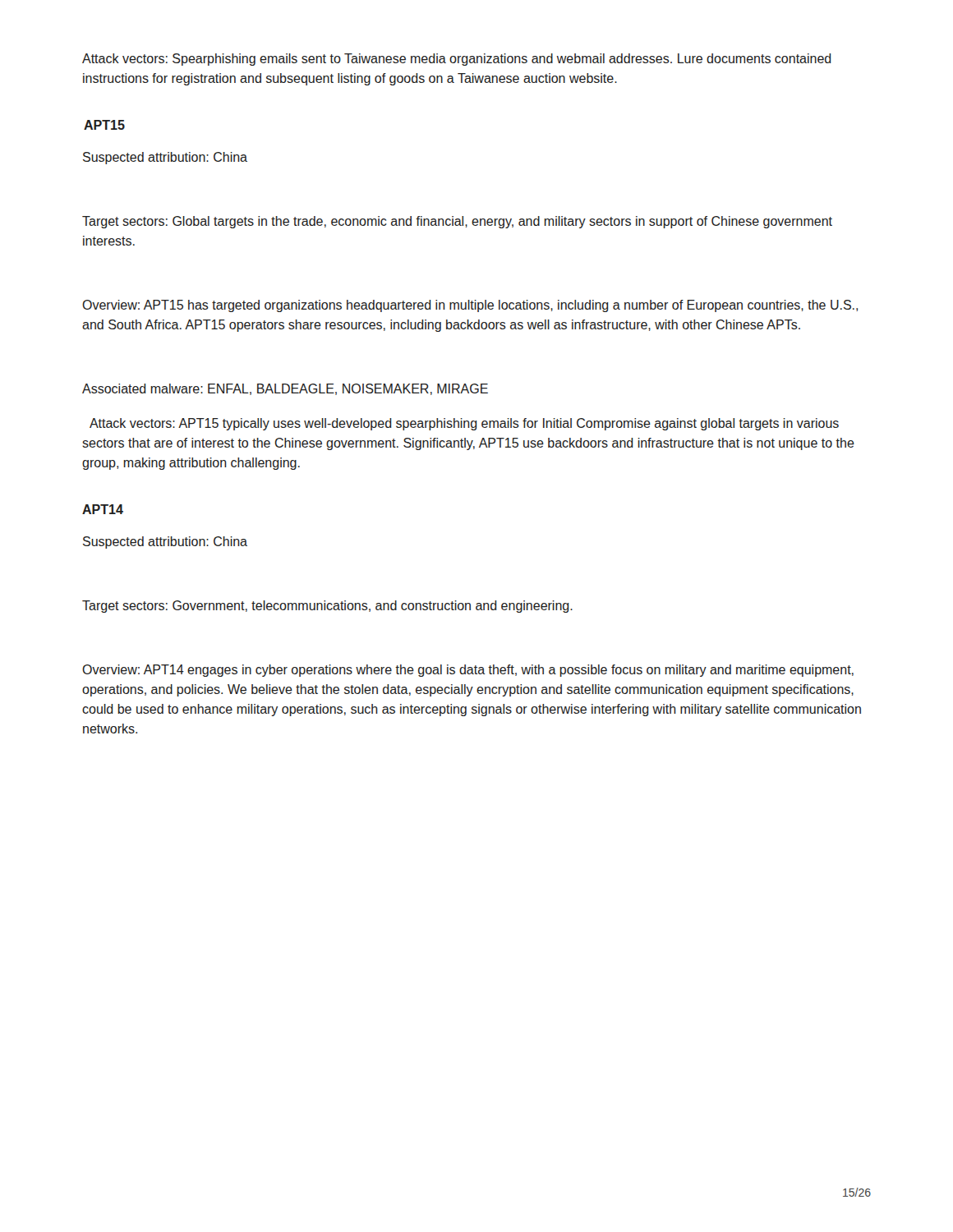This screenshot has height=1232, width=953.
Task: Locate the text block that says "Attack vectors: APT15 typically"
Action: click(468, 443)
